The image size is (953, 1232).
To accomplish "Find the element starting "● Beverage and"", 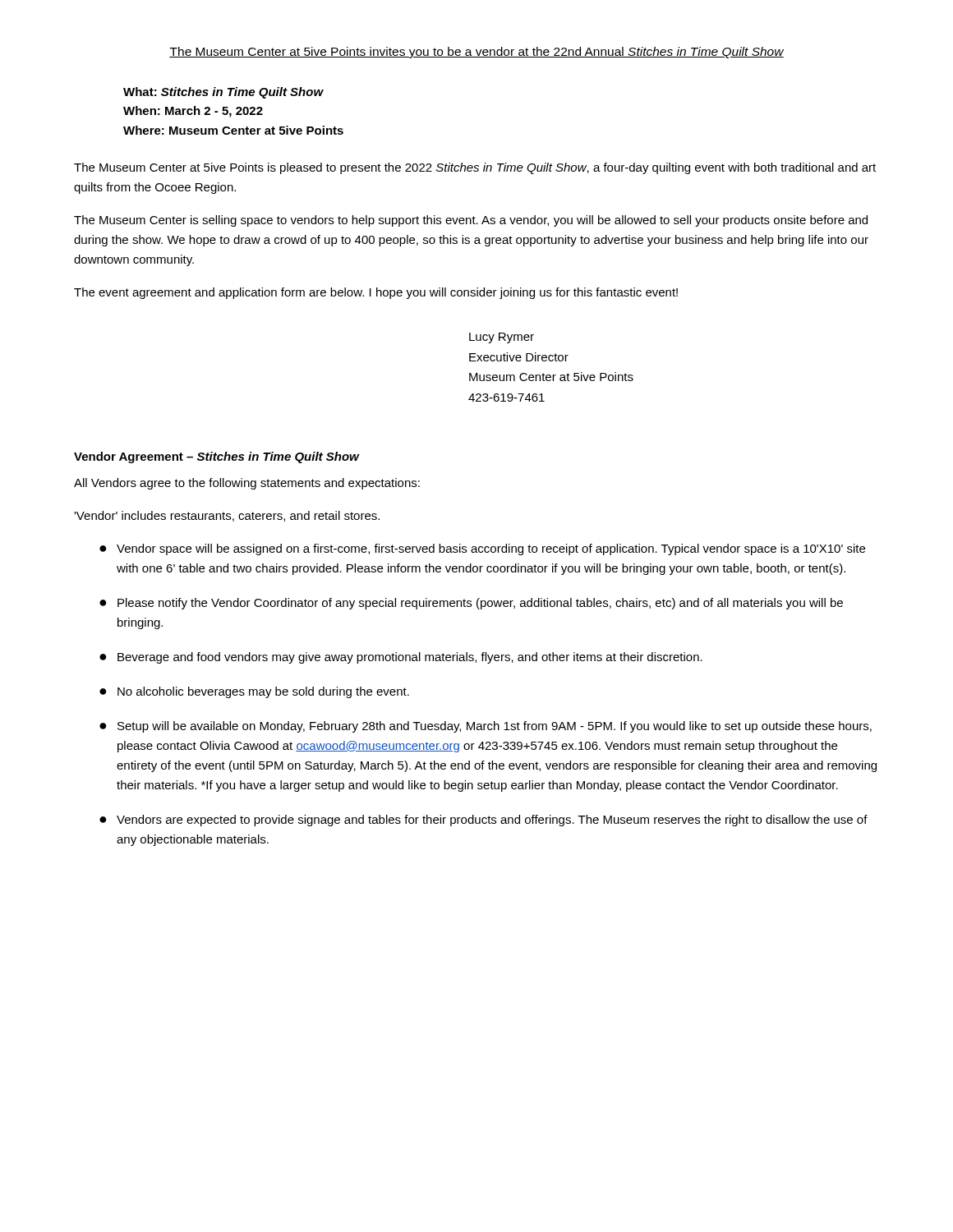I will (x=401, y=657).
